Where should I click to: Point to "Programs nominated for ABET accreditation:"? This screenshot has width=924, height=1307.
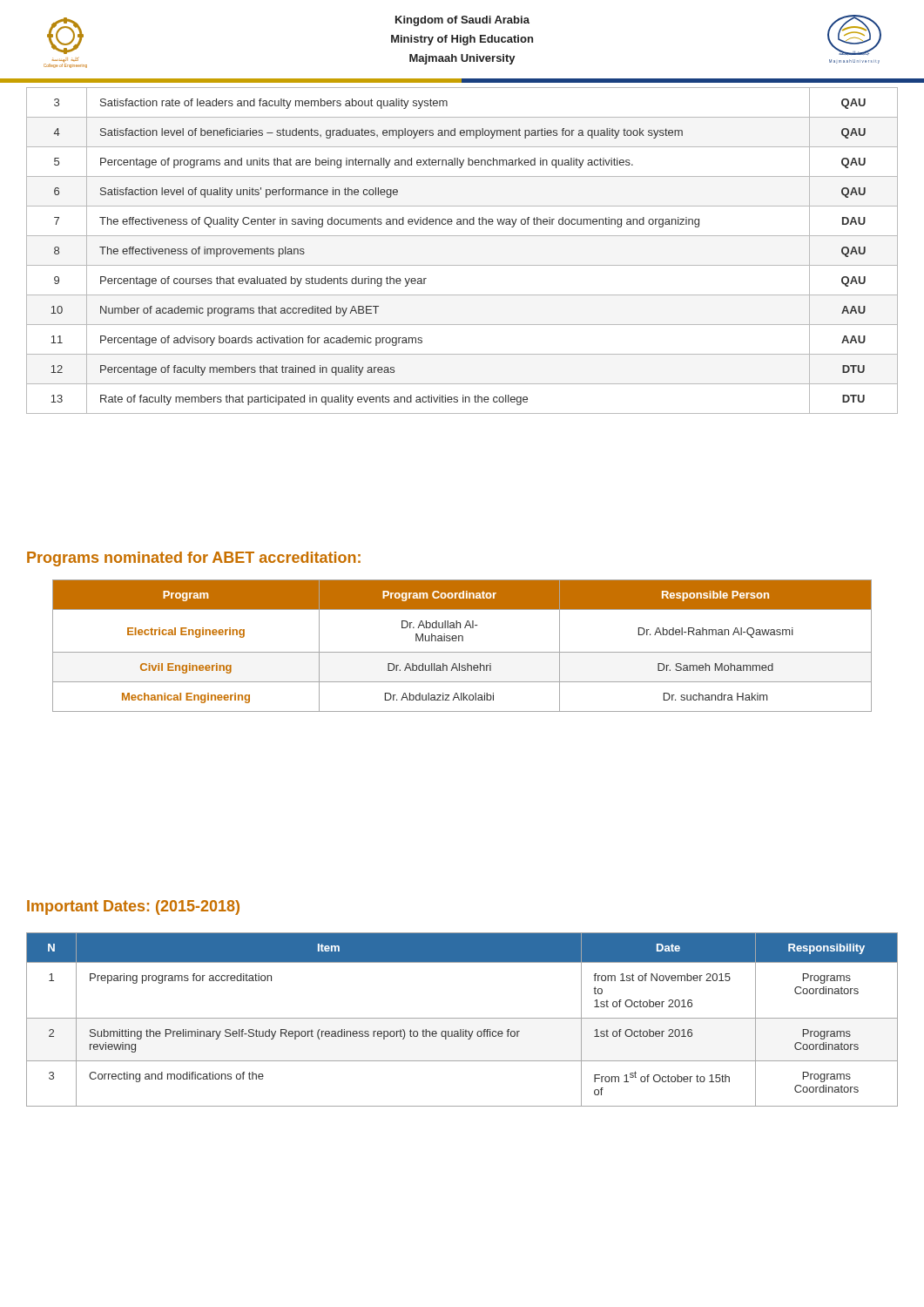click(194, 558)
